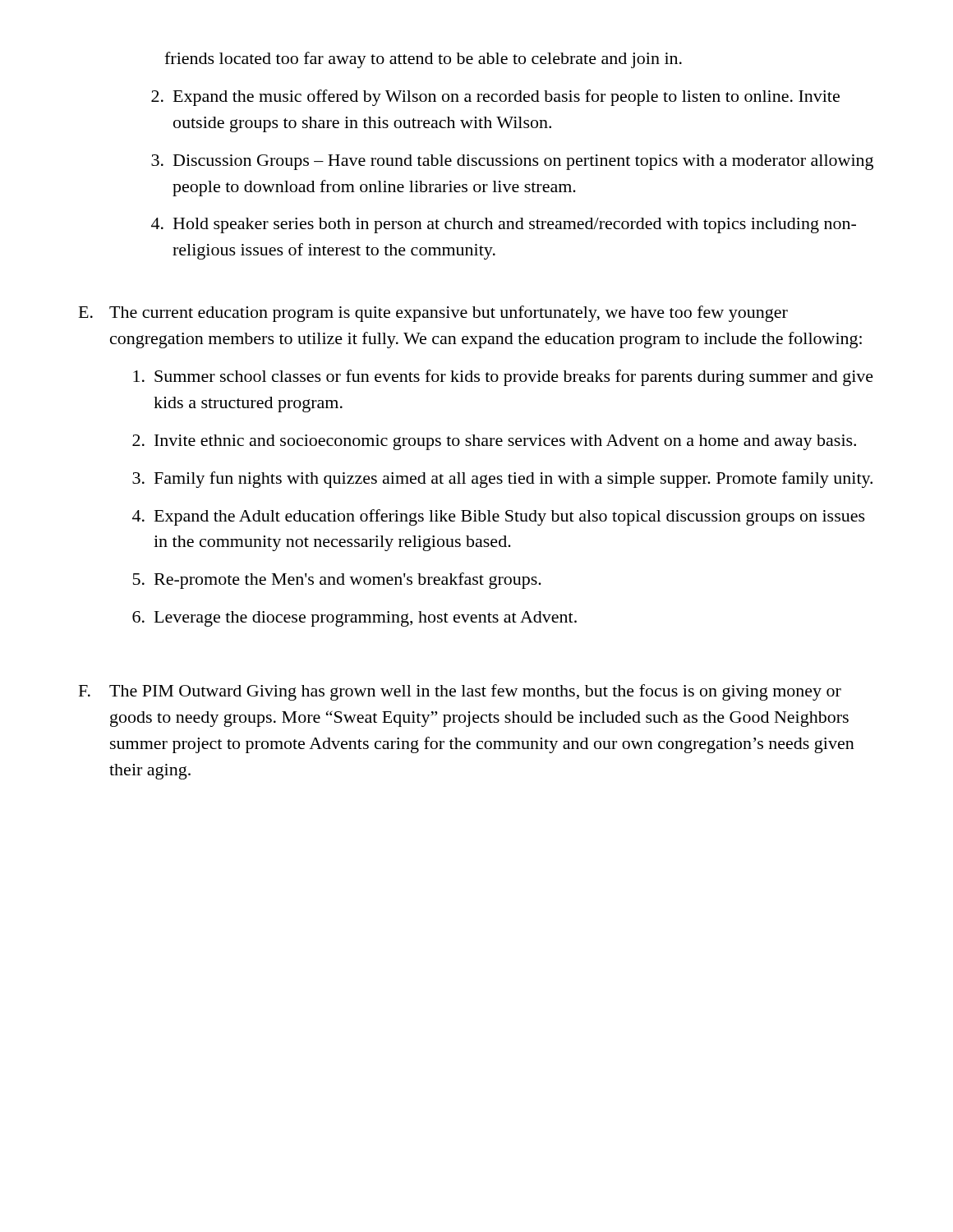This screenshot has height=1232, width=953.
Task: Locate the list item containing "3. Discussion Groups – Have round"
Action: tap(504, 173)
